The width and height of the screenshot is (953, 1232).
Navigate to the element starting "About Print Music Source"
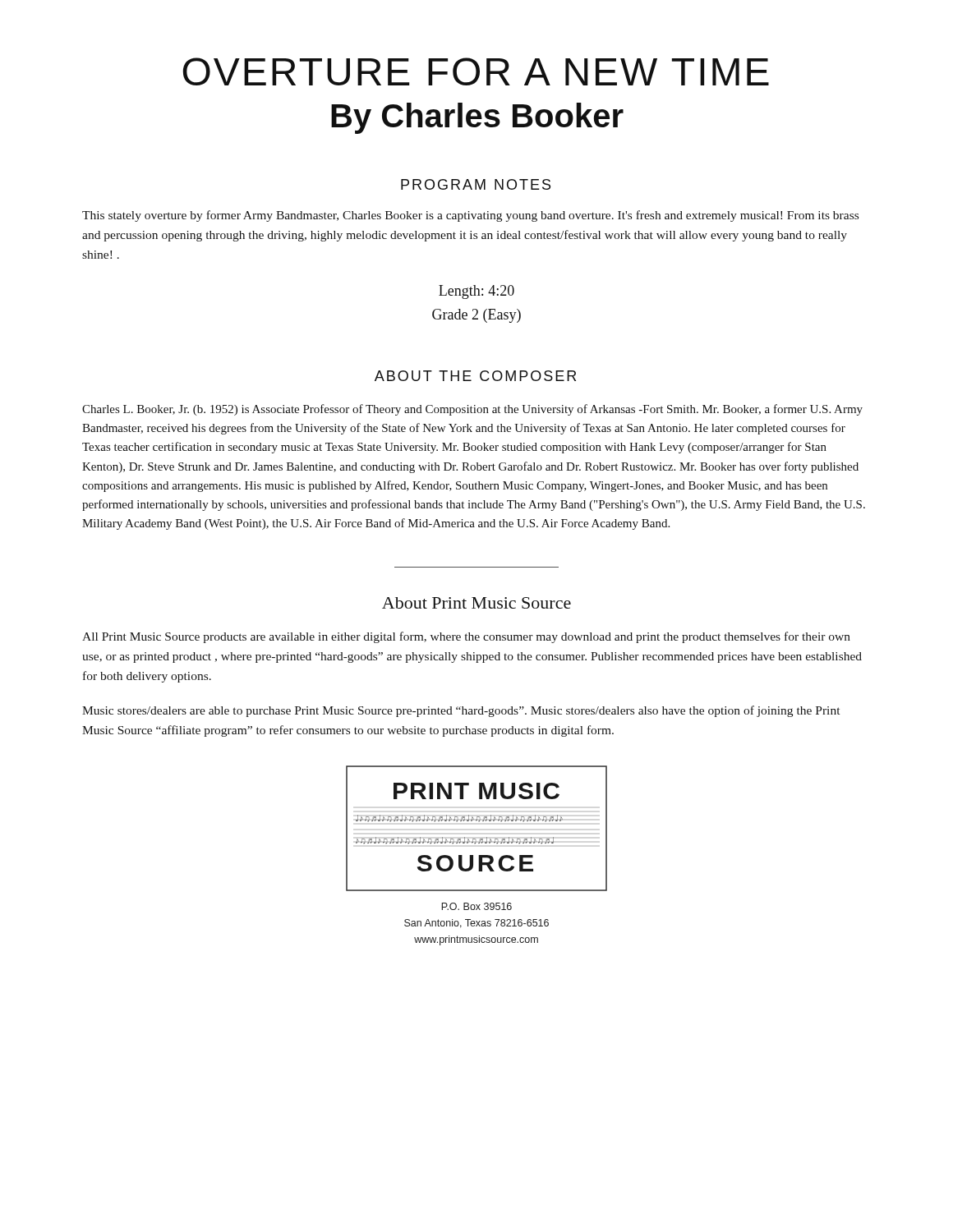point(476,602)
